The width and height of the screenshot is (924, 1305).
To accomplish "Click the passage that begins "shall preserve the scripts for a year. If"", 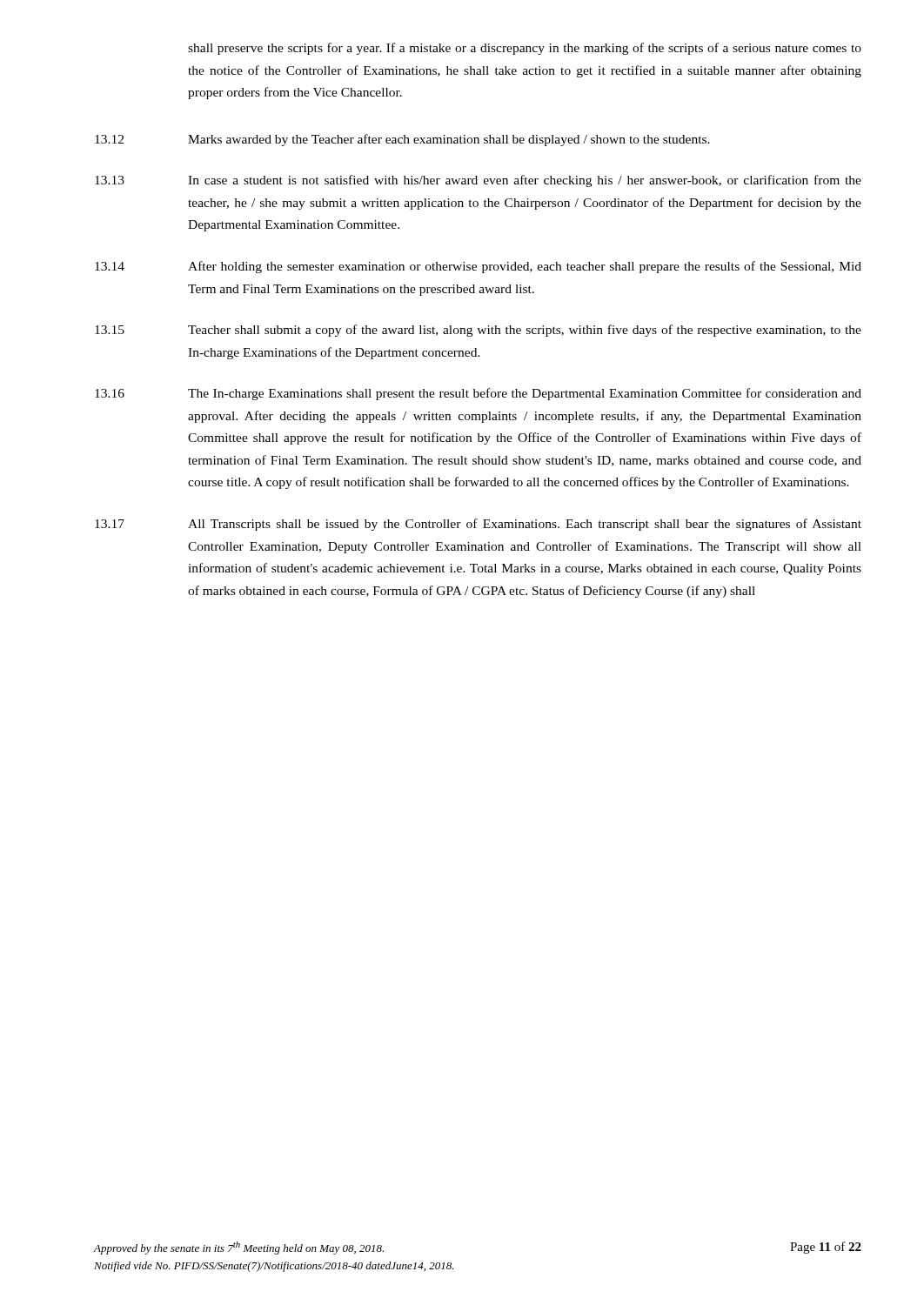I will click(x=525, y=70).
